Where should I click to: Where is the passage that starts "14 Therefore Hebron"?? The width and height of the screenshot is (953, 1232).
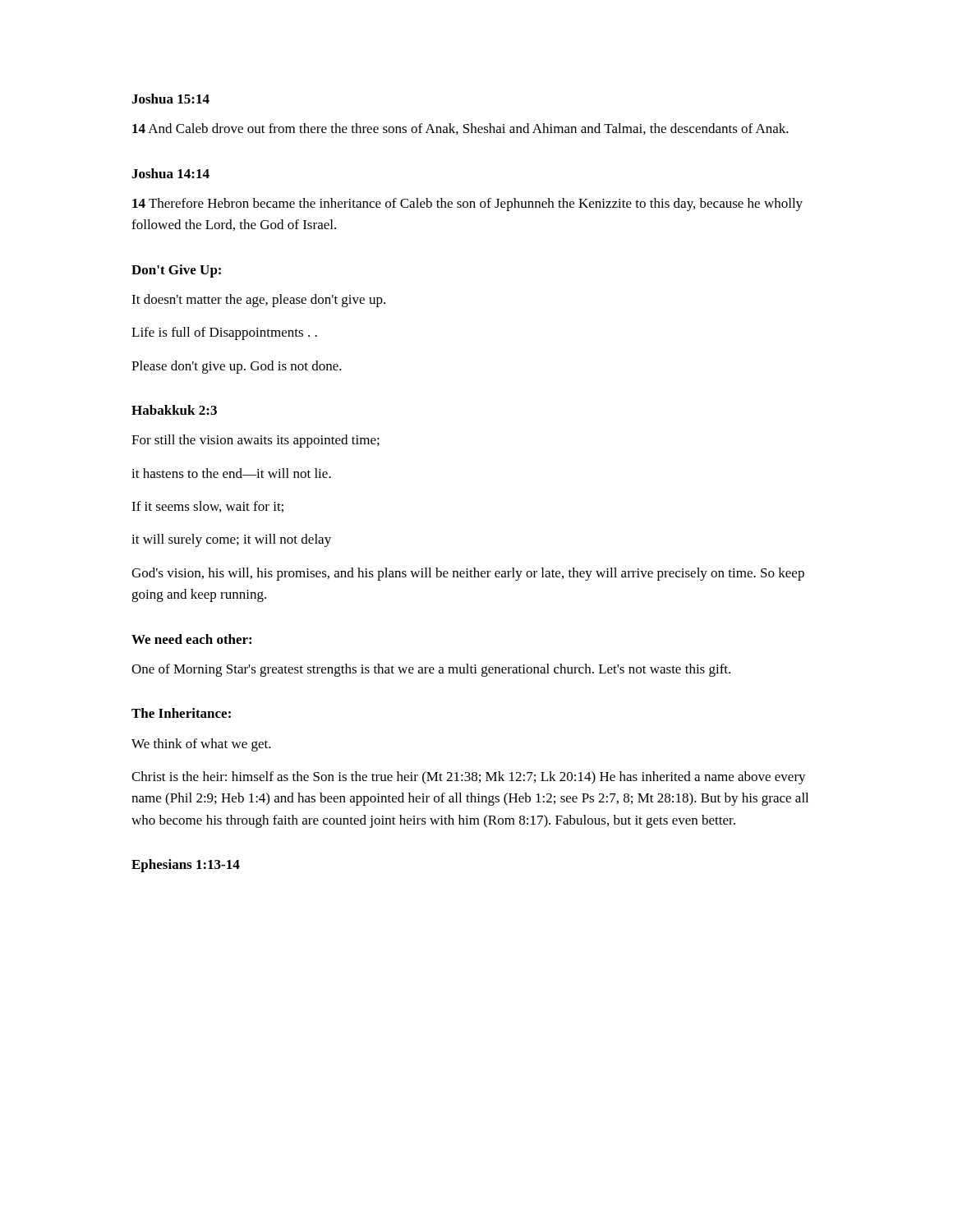[x=467, y=214]
